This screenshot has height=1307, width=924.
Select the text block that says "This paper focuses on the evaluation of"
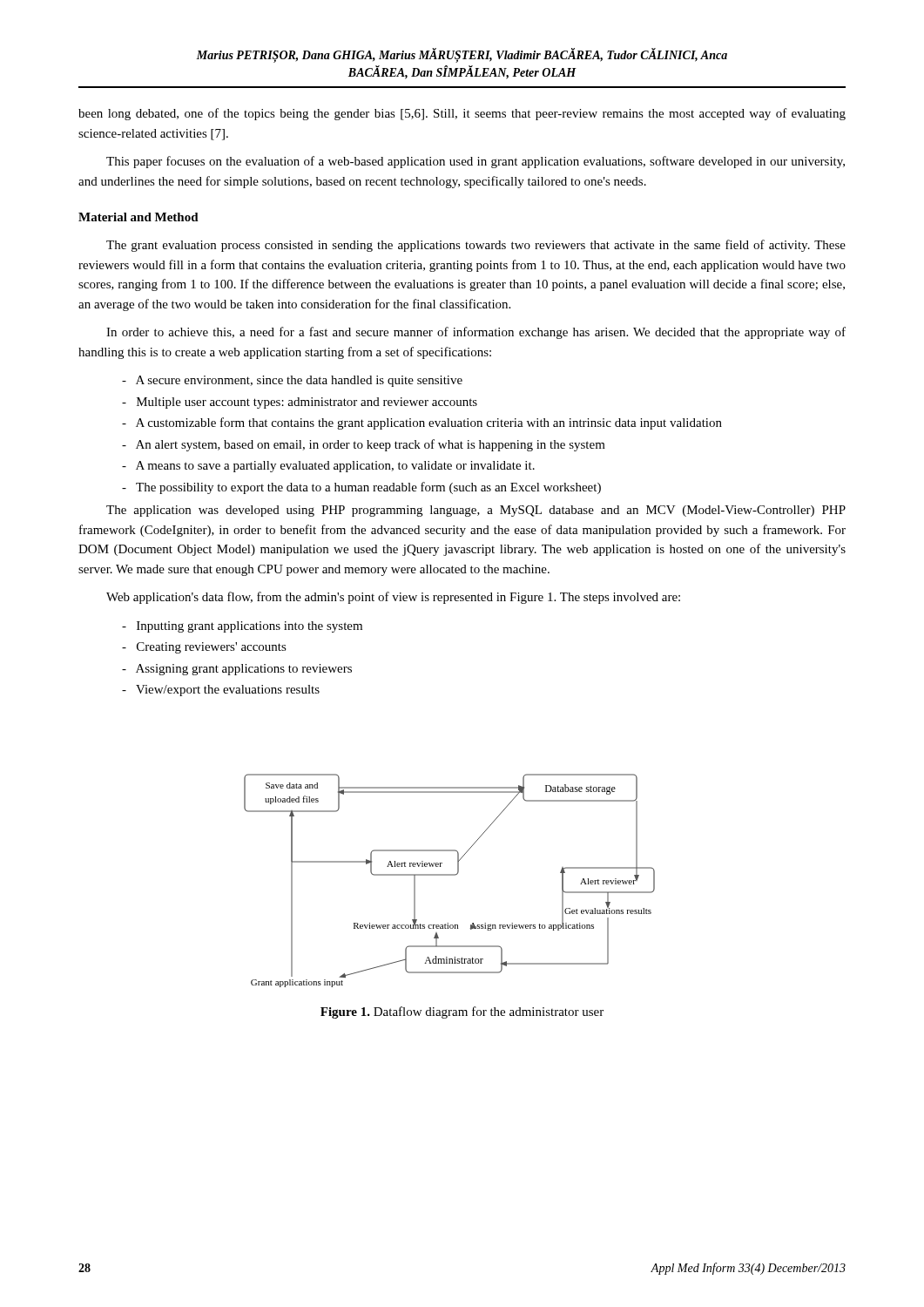pyautogui.click(x=462, y=171)
